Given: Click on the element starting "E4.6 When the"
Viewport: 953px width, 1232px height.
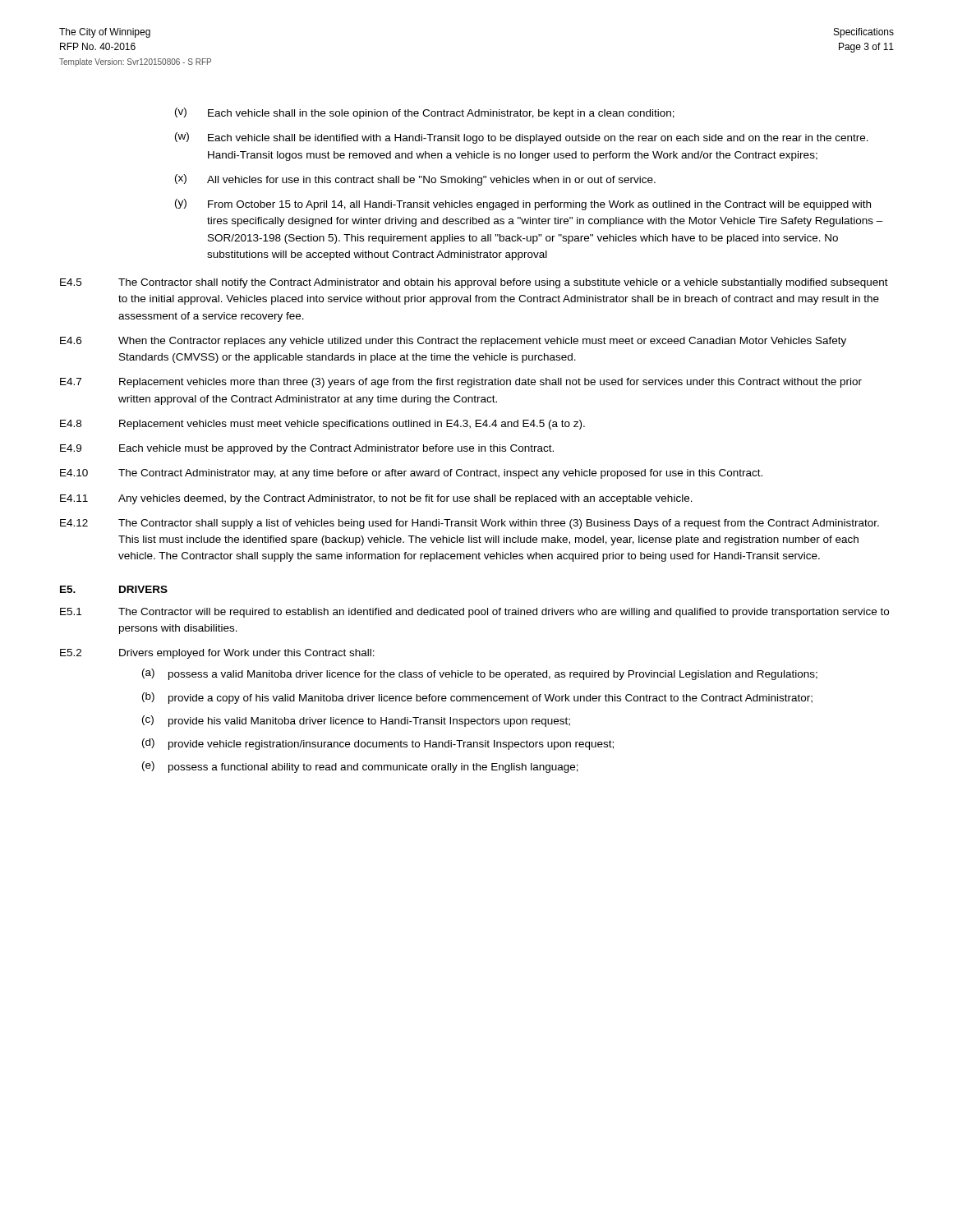Looking at the screenshot, I should coord(476,349).
